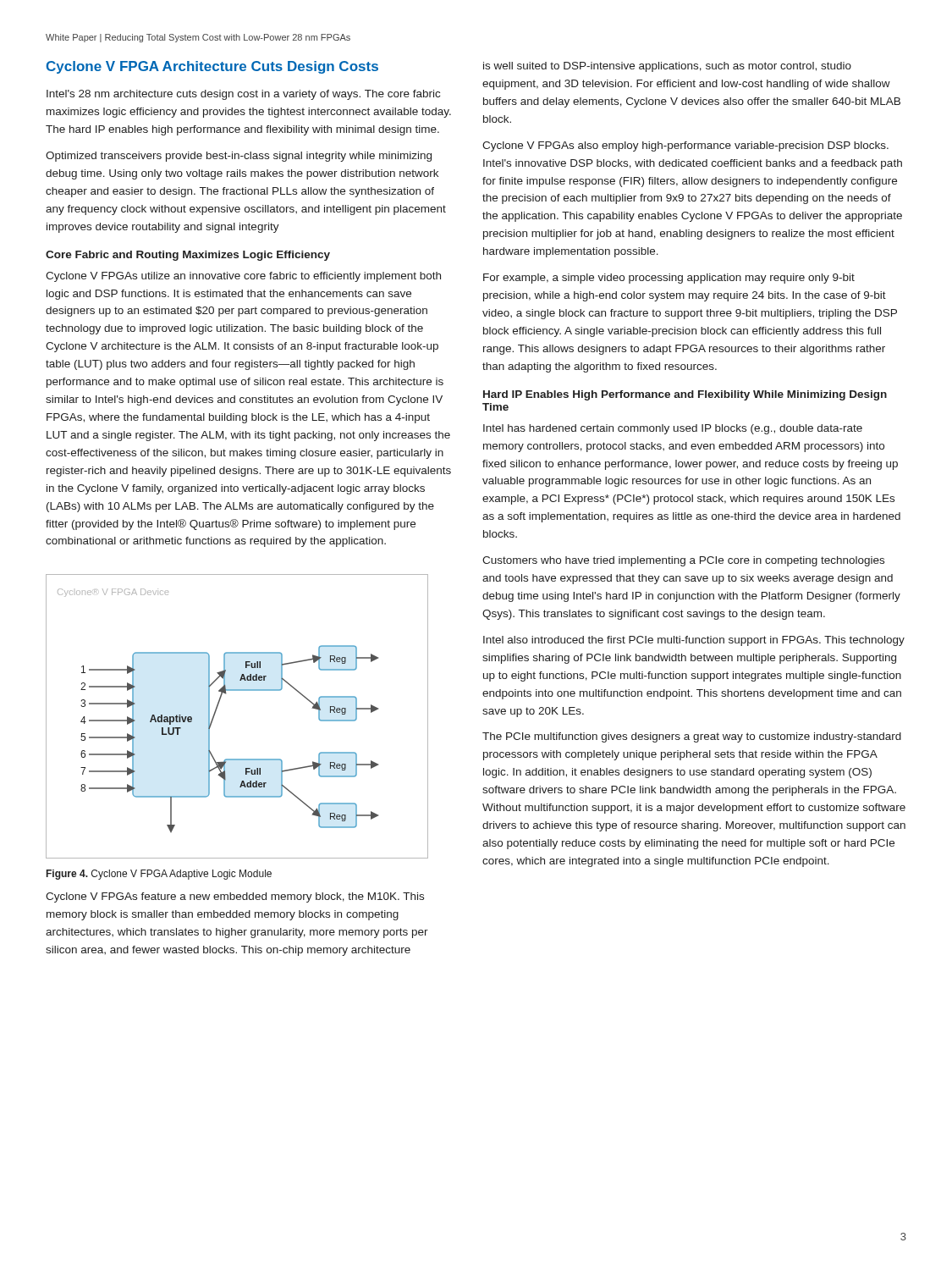Screen dimensions: 1270x952
Task: Find the text block with the text "The PCIe multifunction gives designers a"
Action: (x=694, y=799)
